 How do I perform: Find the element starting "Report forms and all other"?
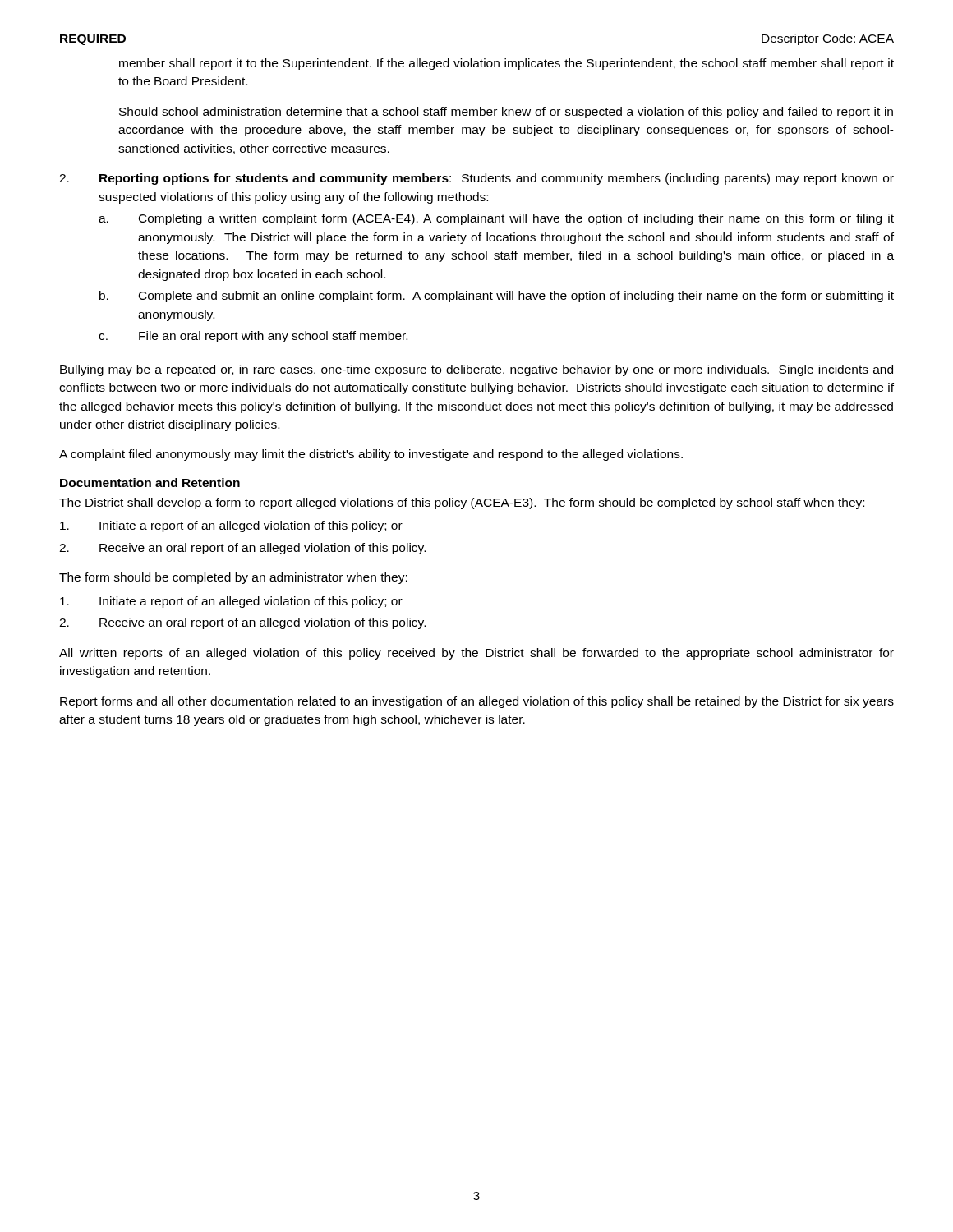point(476,711)
